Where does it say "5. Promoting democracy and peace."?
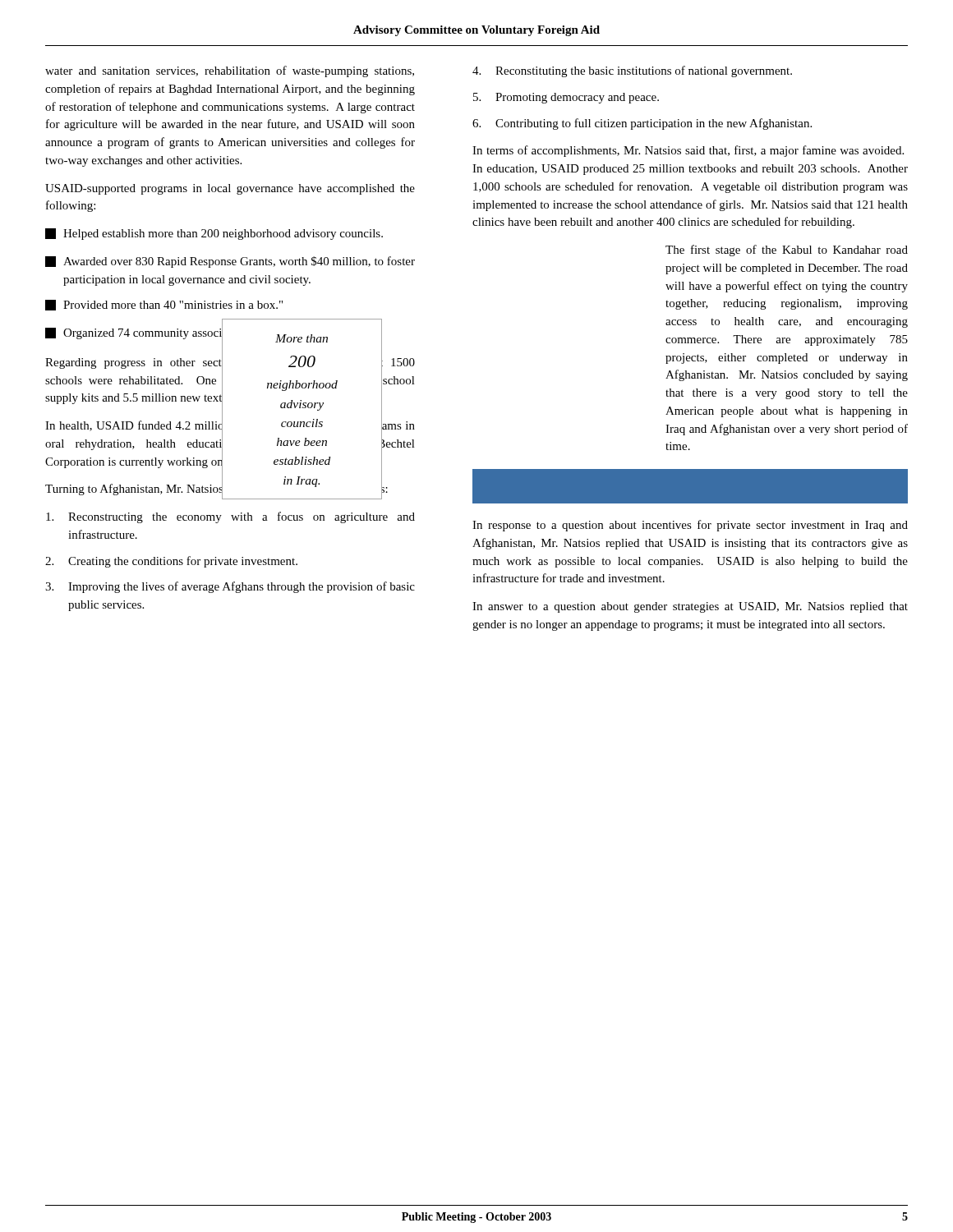Image resolution: width=953 pixels, height=1232 pixels. tap(566, 98)
